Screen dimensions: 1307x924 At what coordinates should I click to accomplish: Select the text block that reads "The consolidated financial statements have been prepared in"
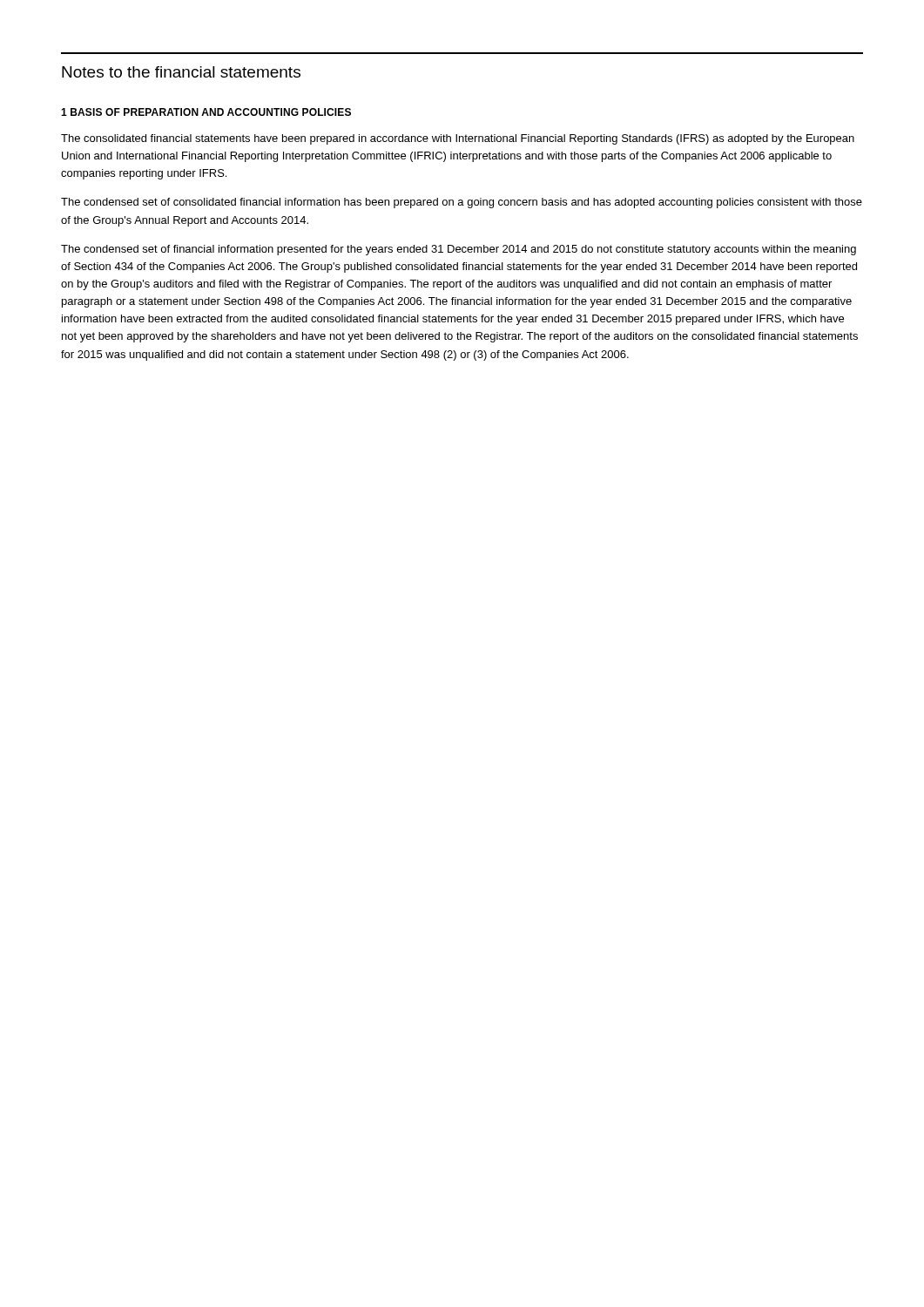click(x=462, y=156)
